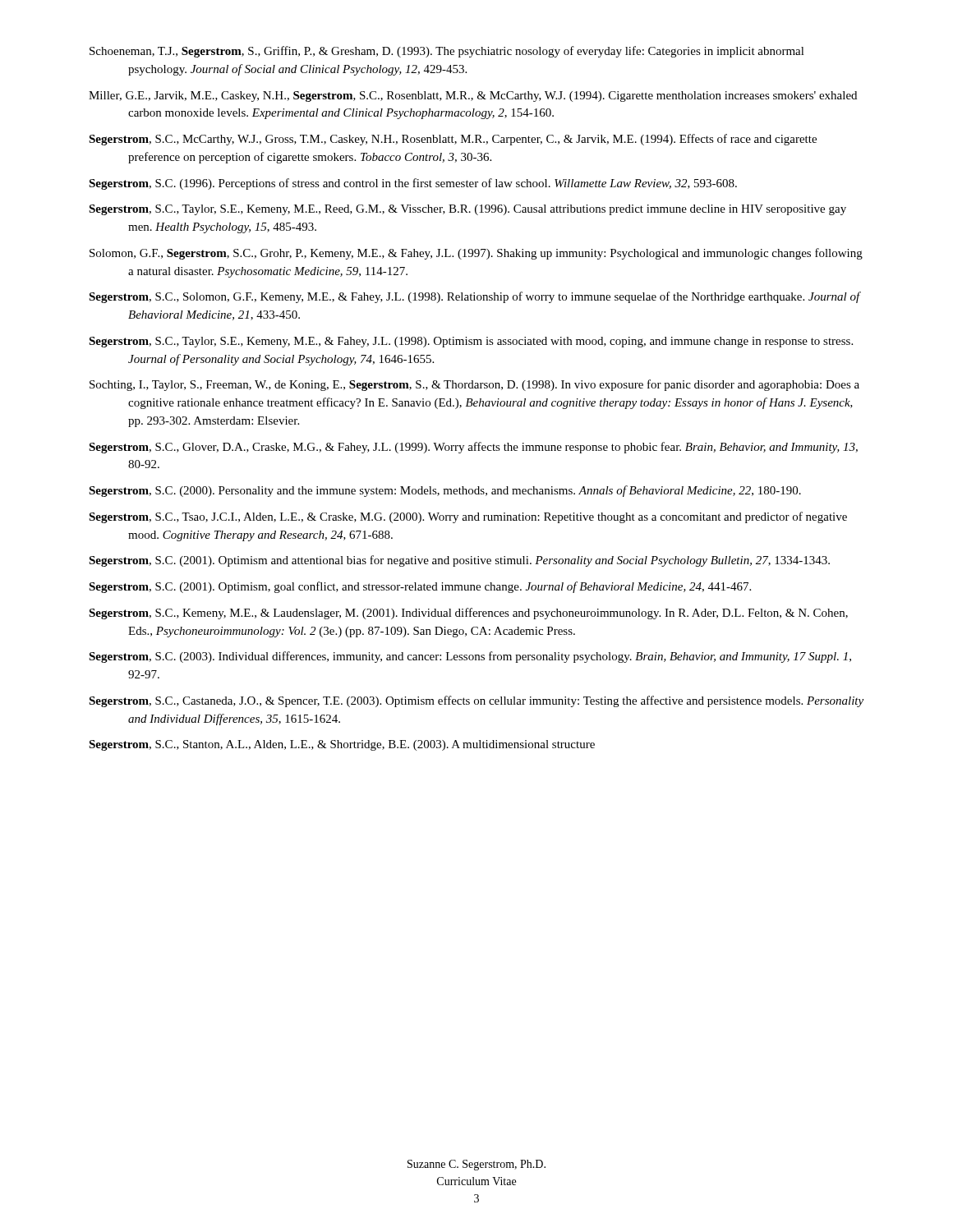Navigate to the element starting "Segerstrom, S.C., Tsao, J.C.I., Alden, L.E.,"
The height and width of the screenshot is (1232, 953).
click(468, 525)
